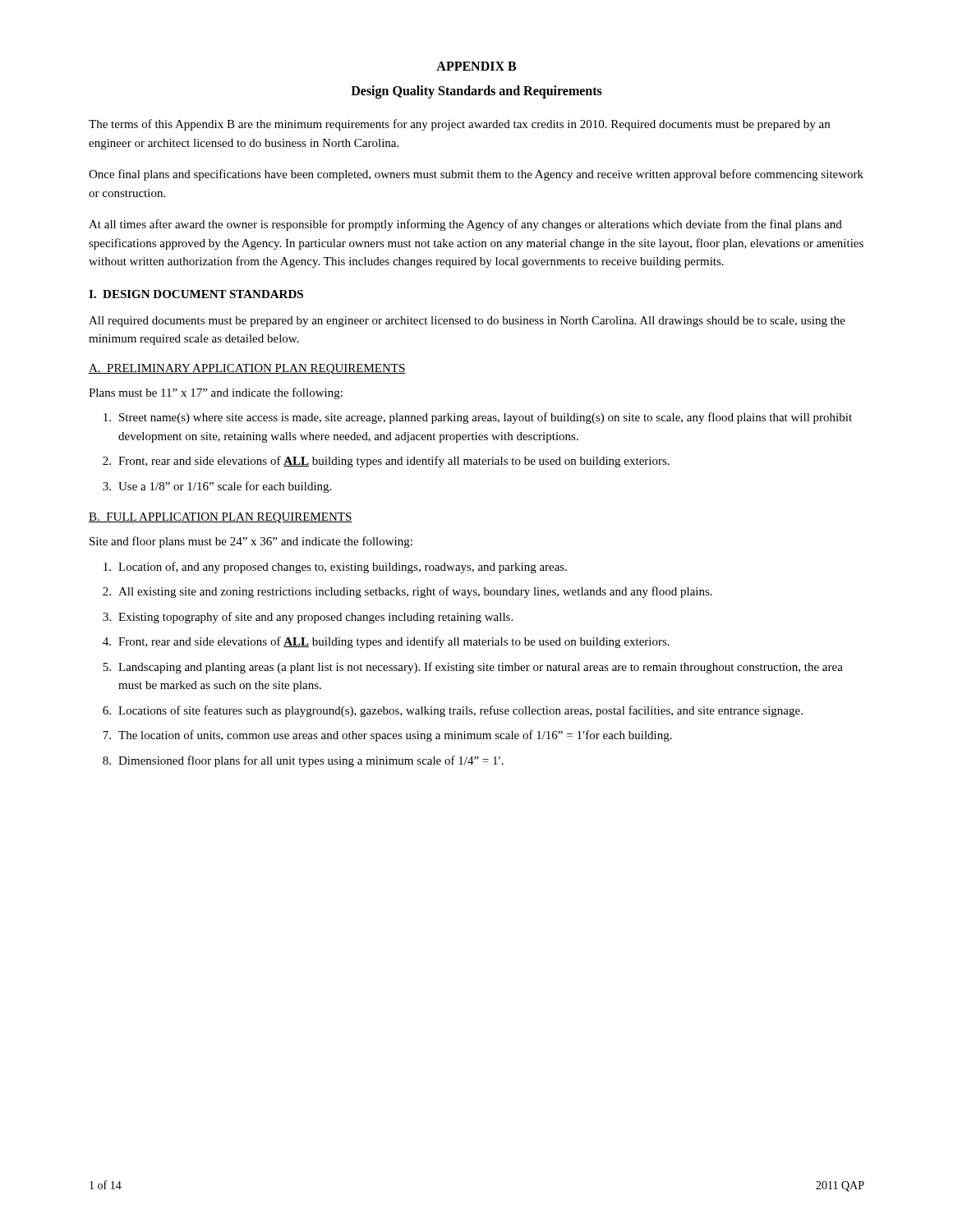953x1232 pixels.
Task: Find "A. PRELIMINARY APPLICATION PLAN REQUIREMENTS" on this page
Action: [x=247, y=368]
